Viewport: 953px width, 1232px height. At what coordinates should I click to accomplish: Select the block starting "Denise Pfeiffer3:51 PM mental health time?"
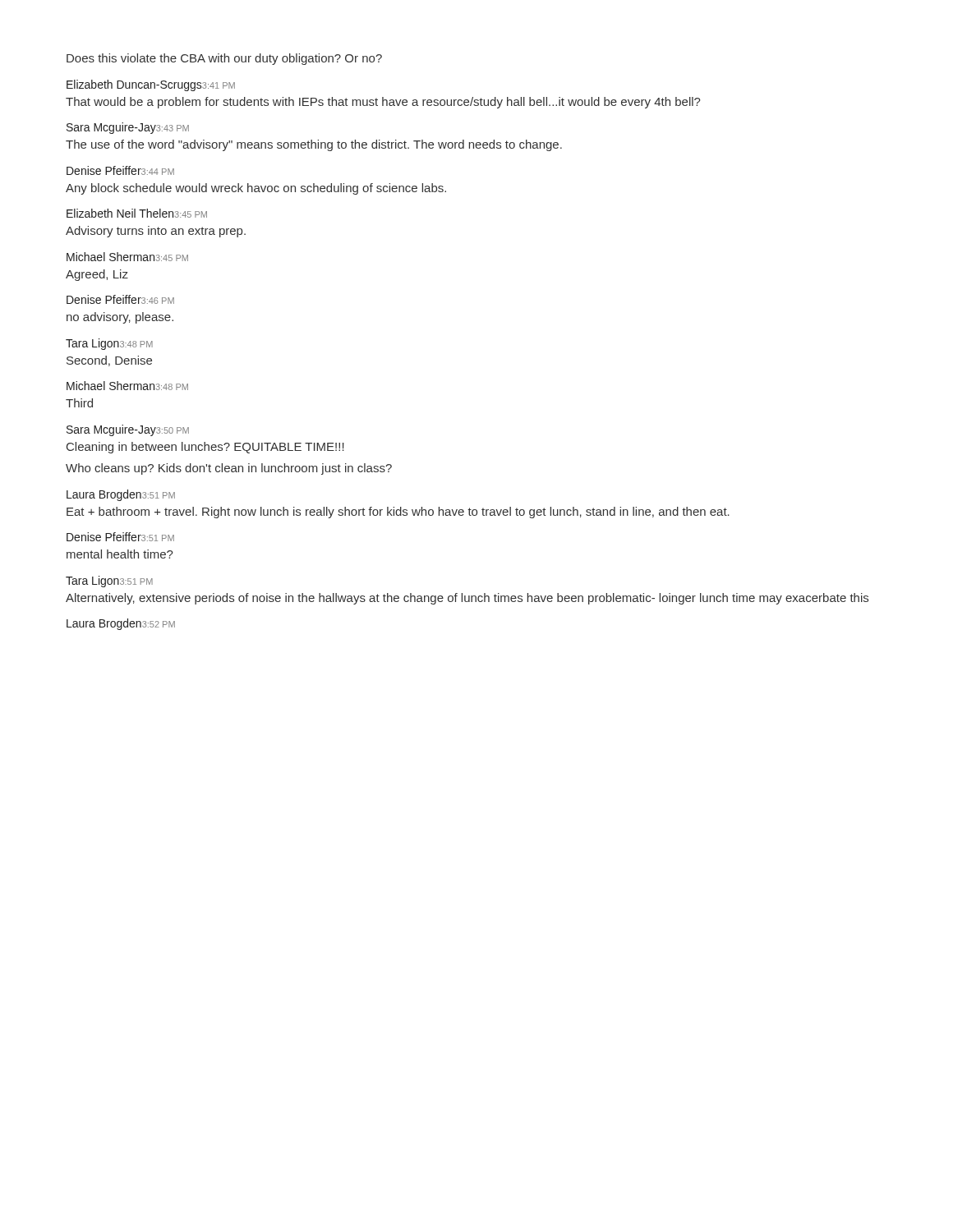coord(120,537)
